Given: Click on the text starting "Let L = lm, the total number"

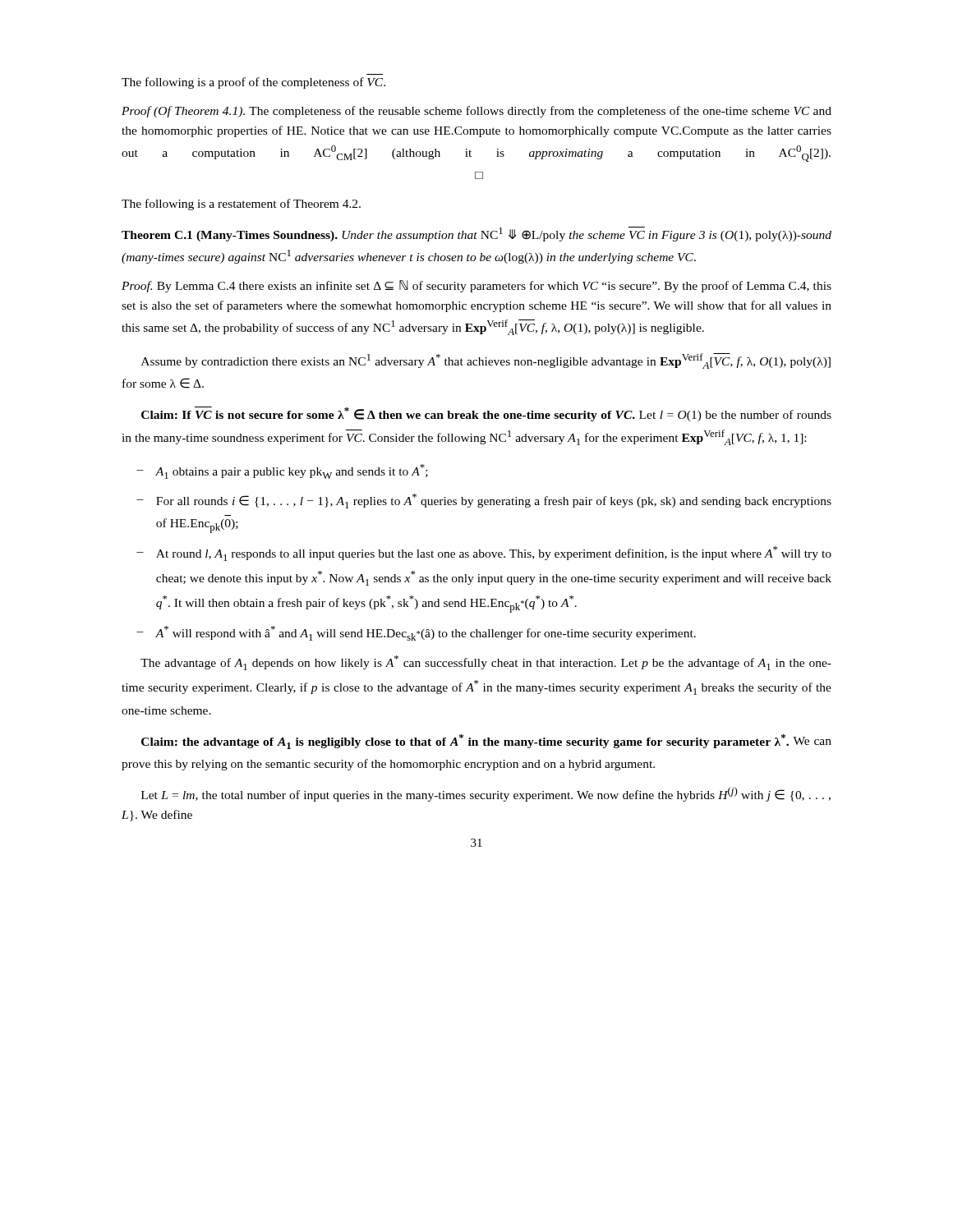Looking at the screenshot, I should tap(476, 803).
